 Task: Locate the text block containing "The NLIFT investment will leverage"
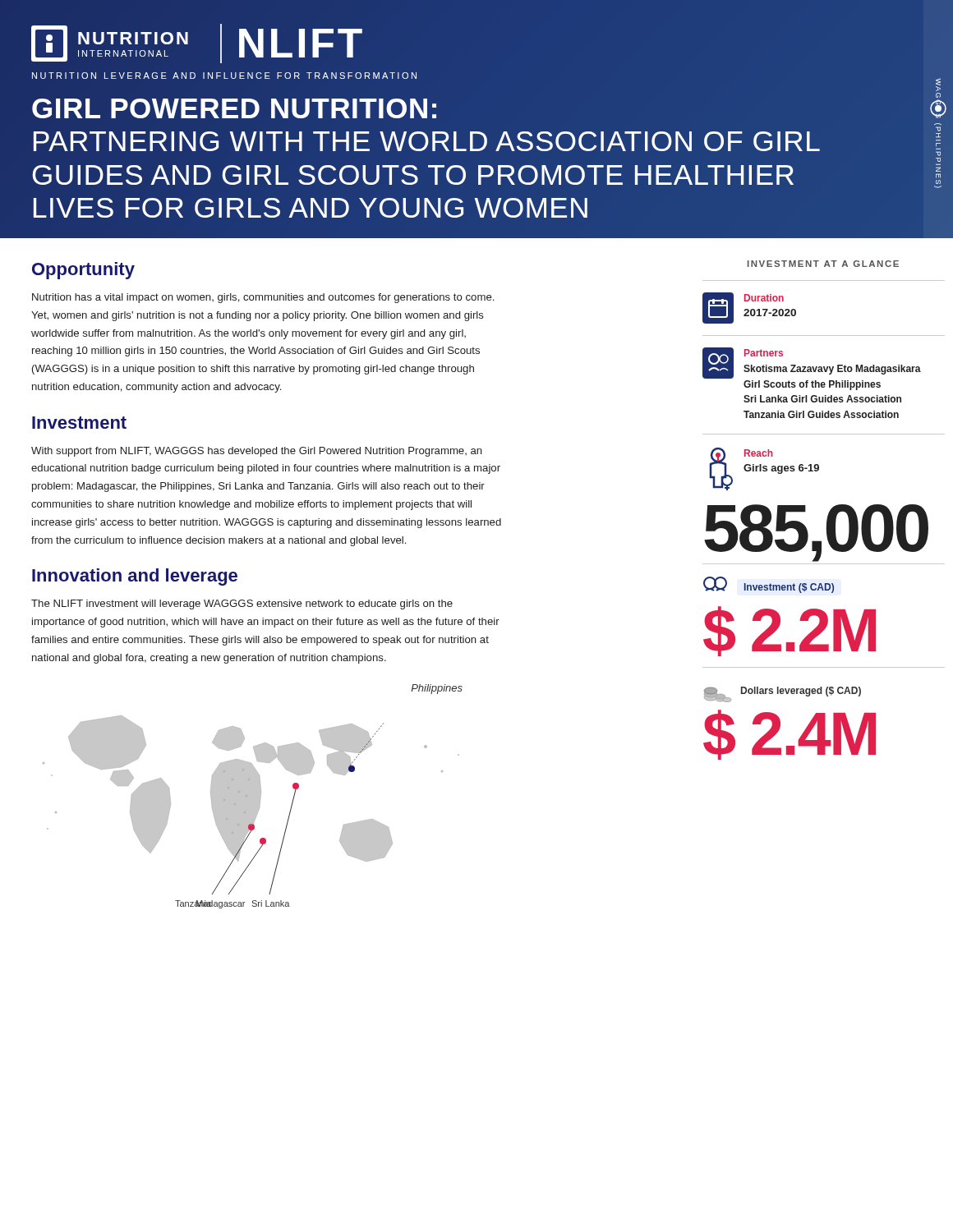pos(265,630)
